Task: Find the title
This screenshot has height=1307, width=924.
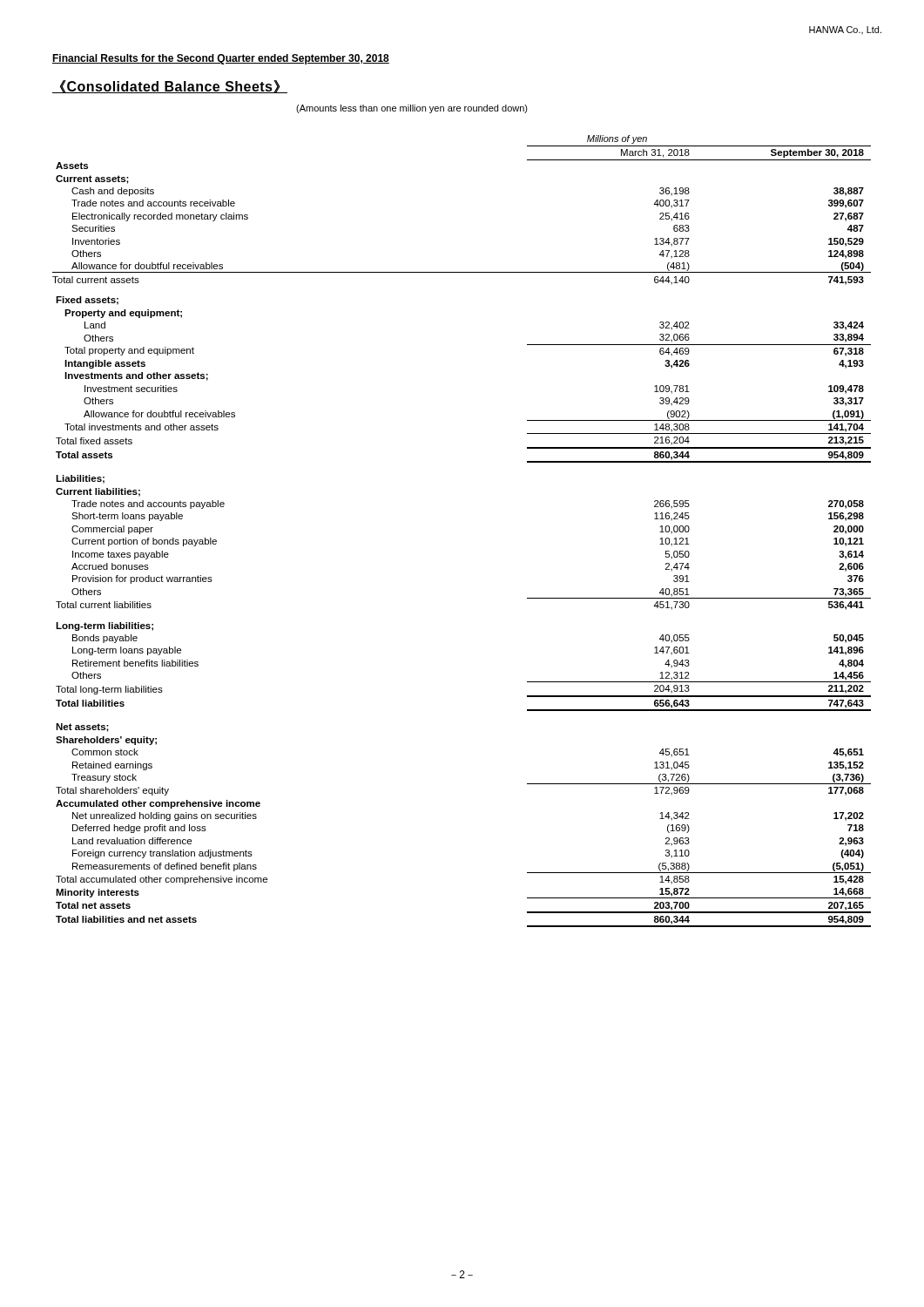Action: 170,87
